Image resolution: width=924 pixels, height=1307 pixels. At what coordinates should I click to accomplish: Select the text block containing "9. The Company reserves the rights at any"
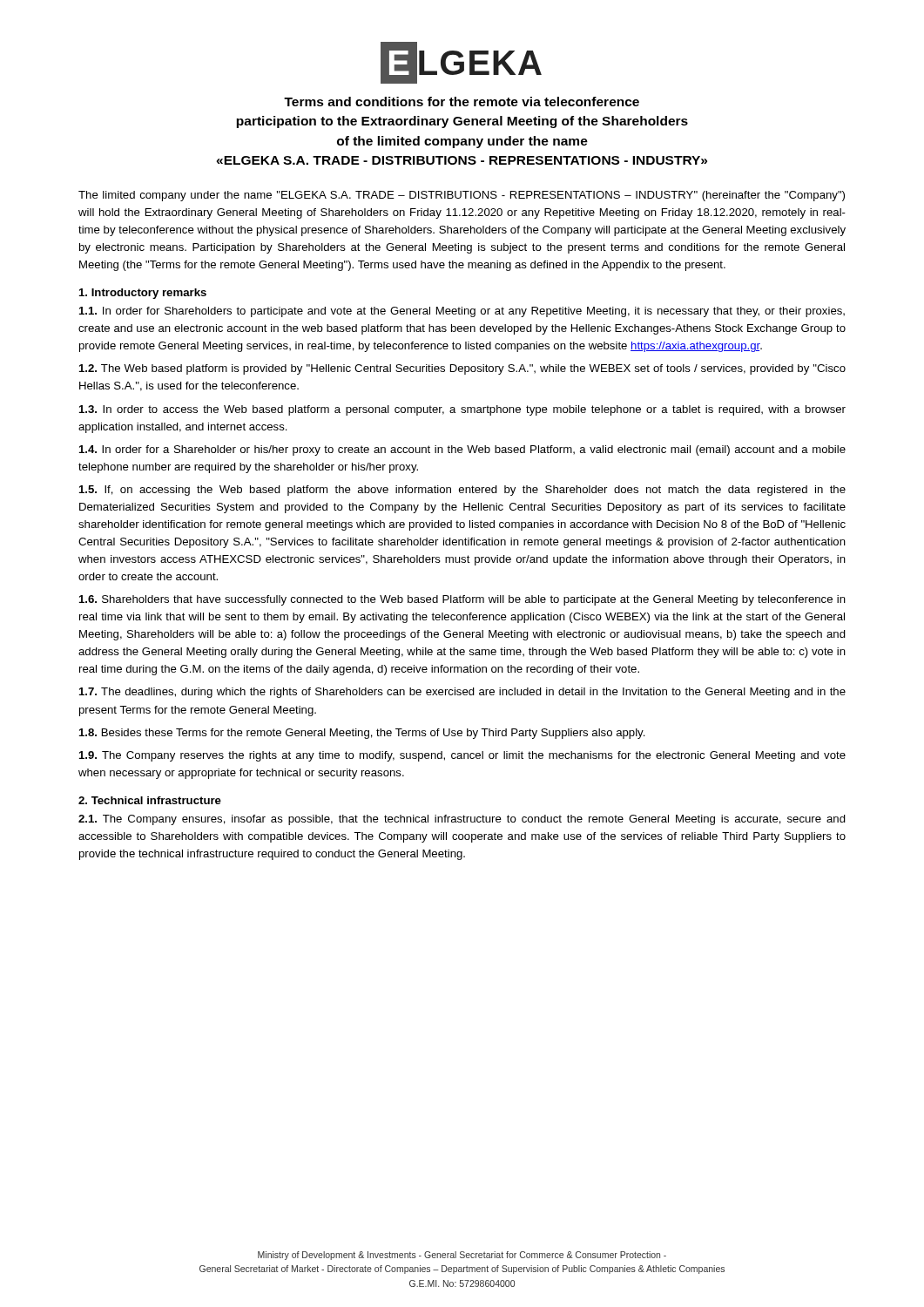462,763
